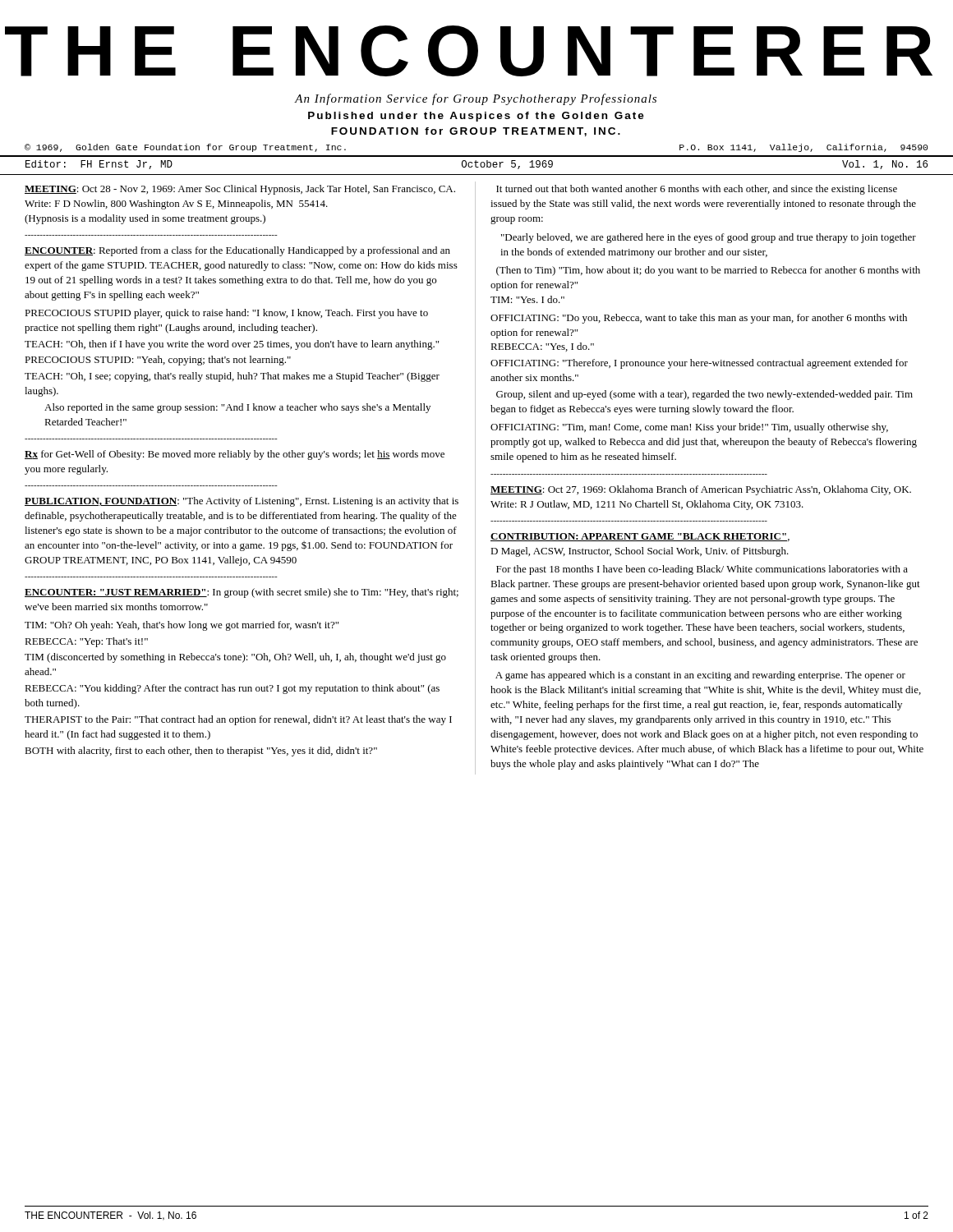953x1232 pixels.
Task: Click on the list item that says "TEACH: "Oh, then if I have"
Action: point(232,343)
